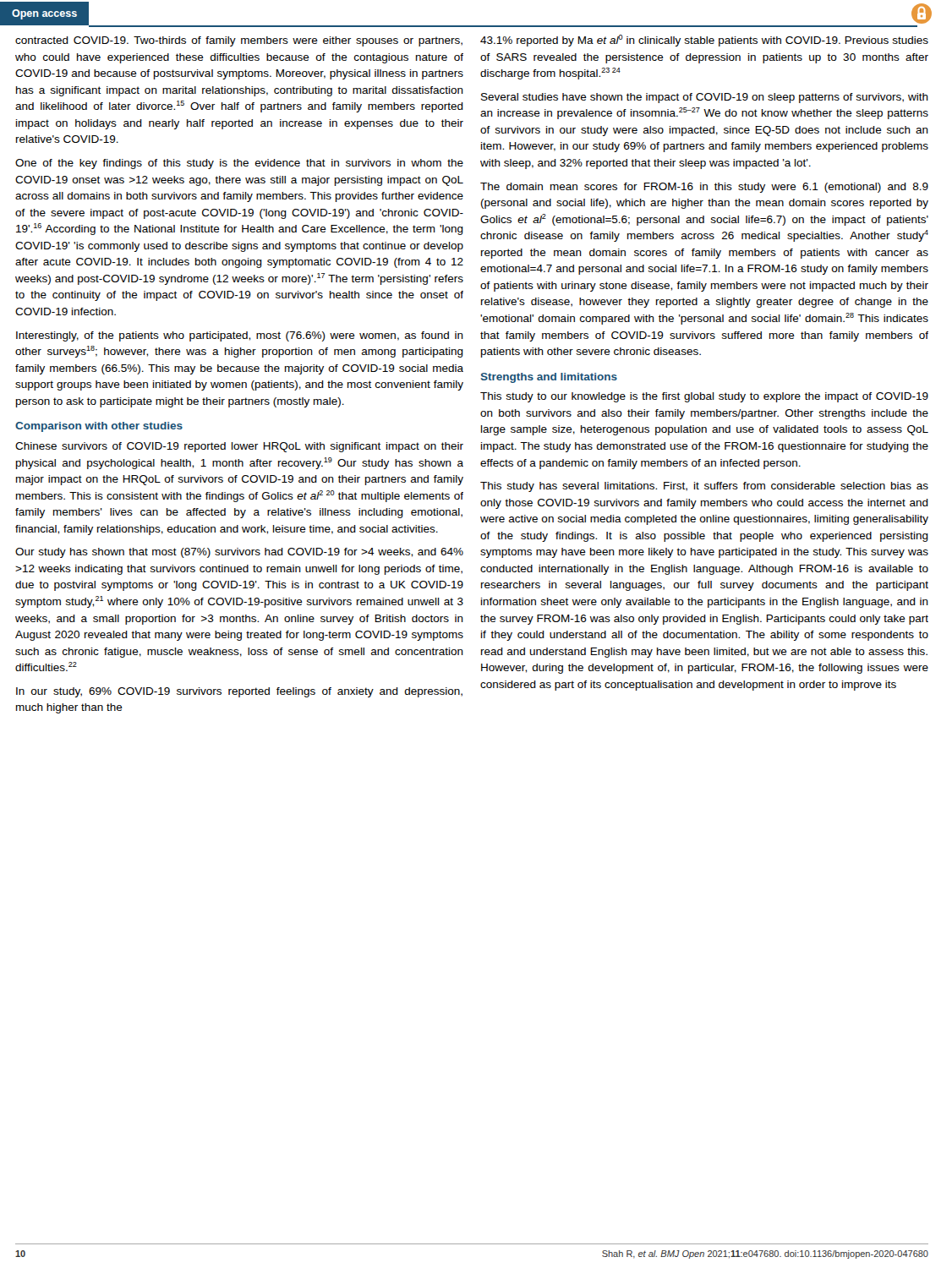Select the block starting "This study has several limitations."
The image size is (952, 1268).
(704, 585)
